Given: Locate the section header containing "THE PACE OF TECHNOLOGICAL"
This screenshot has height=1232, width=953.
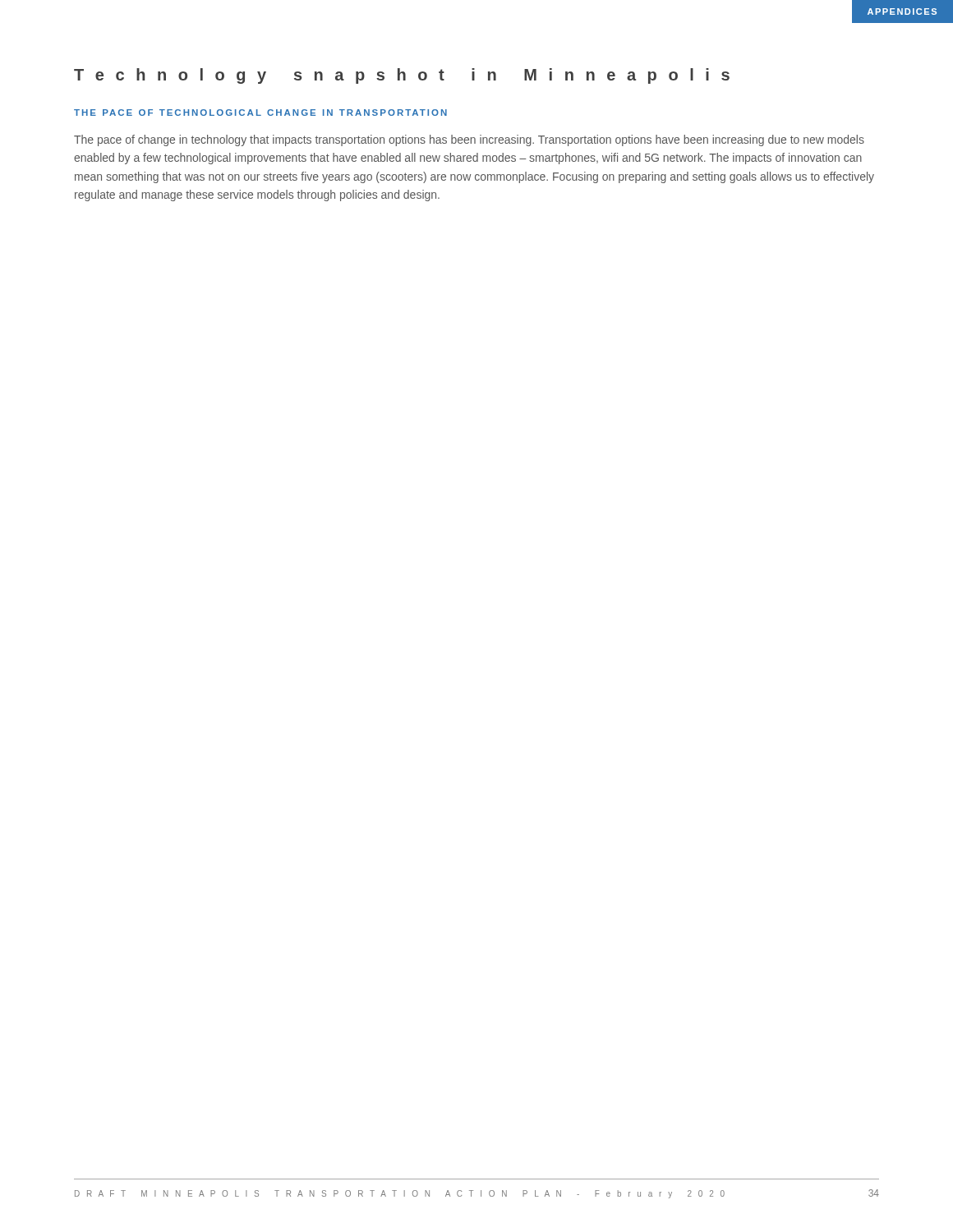Looking at the screenshot, I should pos(261,112).
